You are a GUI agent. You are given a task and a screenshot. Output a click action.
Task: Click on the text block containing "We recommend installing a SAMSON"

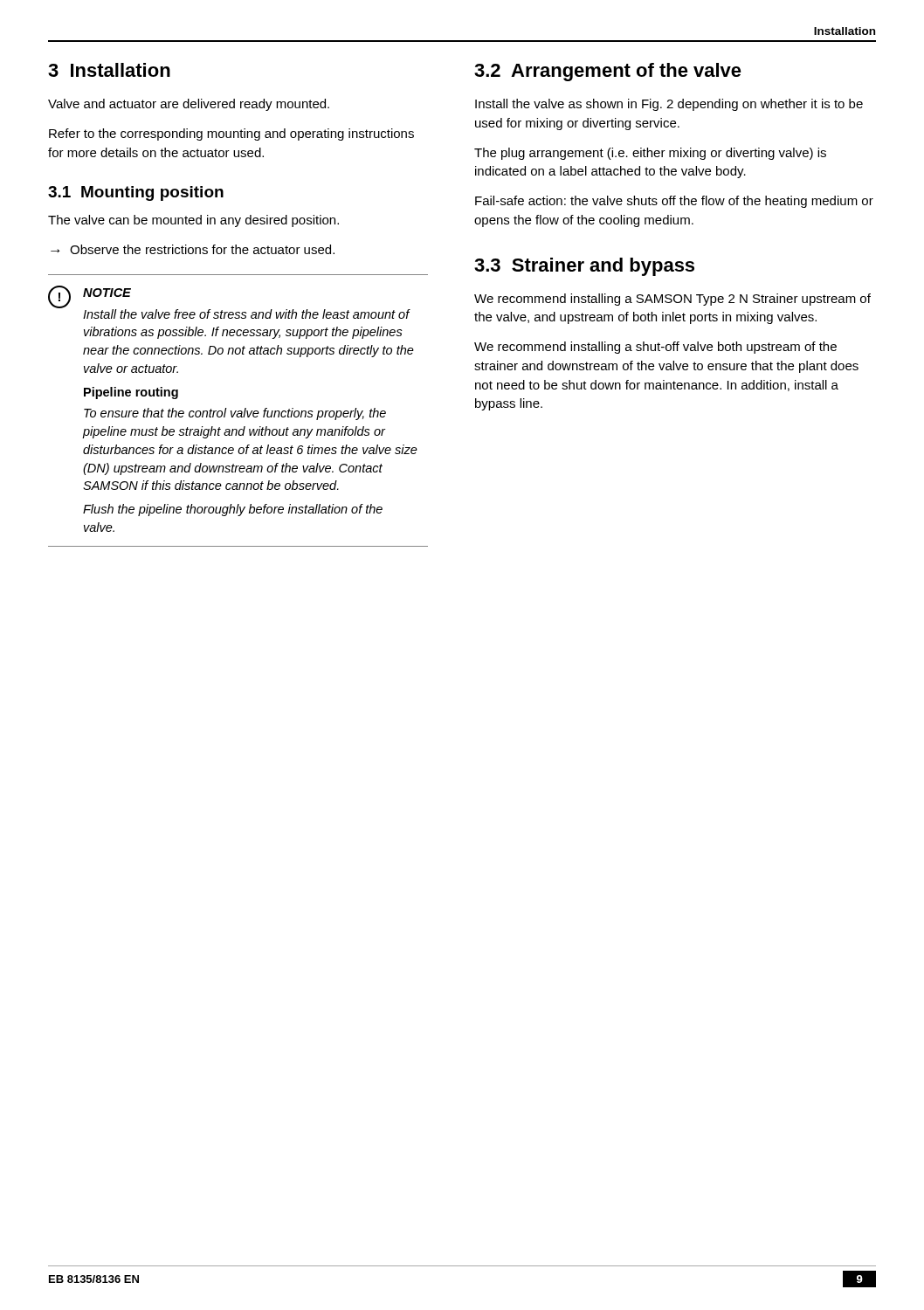coord(672,307)
